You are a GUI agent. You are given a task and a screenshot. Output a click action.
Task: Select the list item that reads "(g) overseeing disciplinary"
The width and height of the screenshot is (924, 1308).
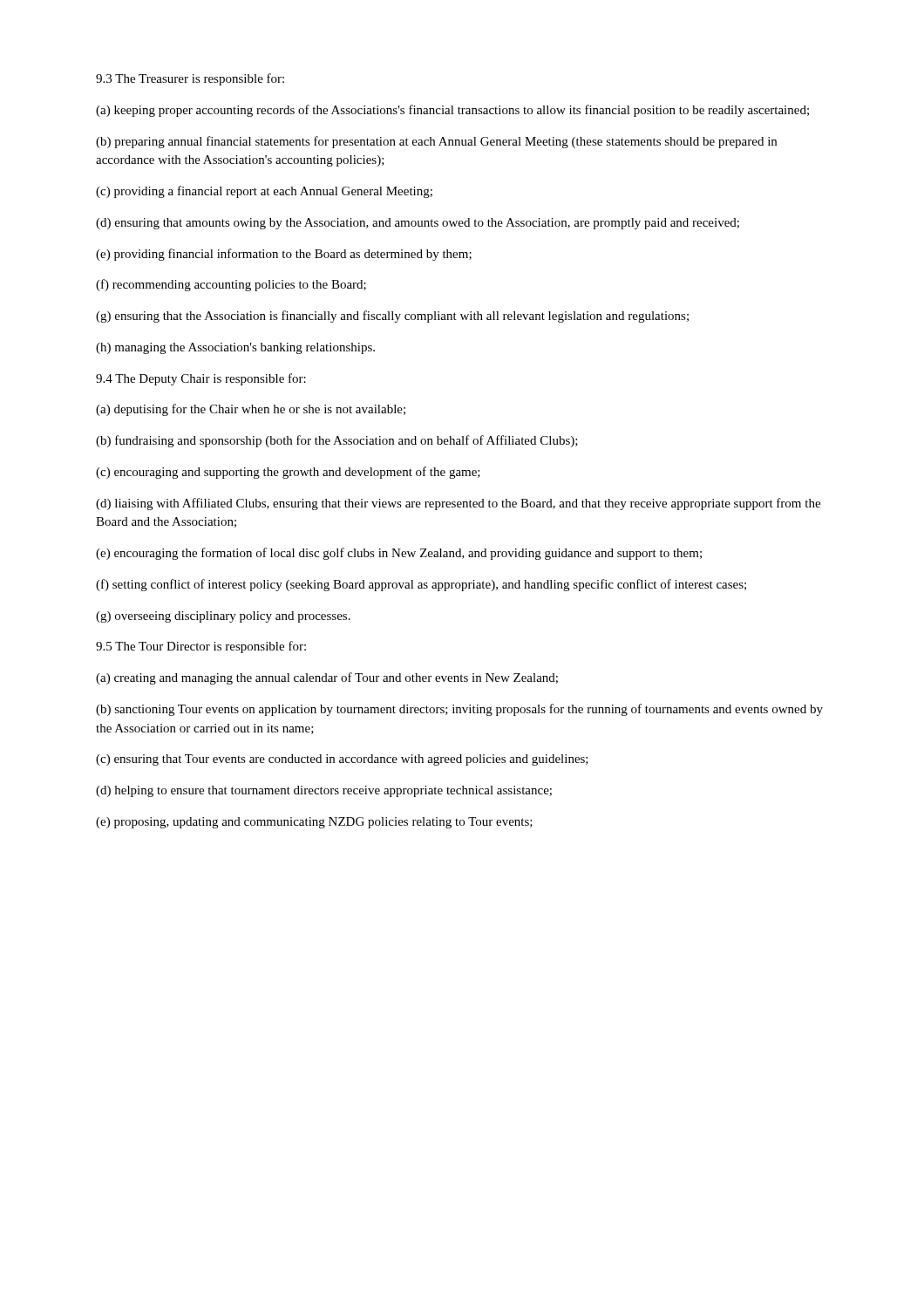click(223, 615)
